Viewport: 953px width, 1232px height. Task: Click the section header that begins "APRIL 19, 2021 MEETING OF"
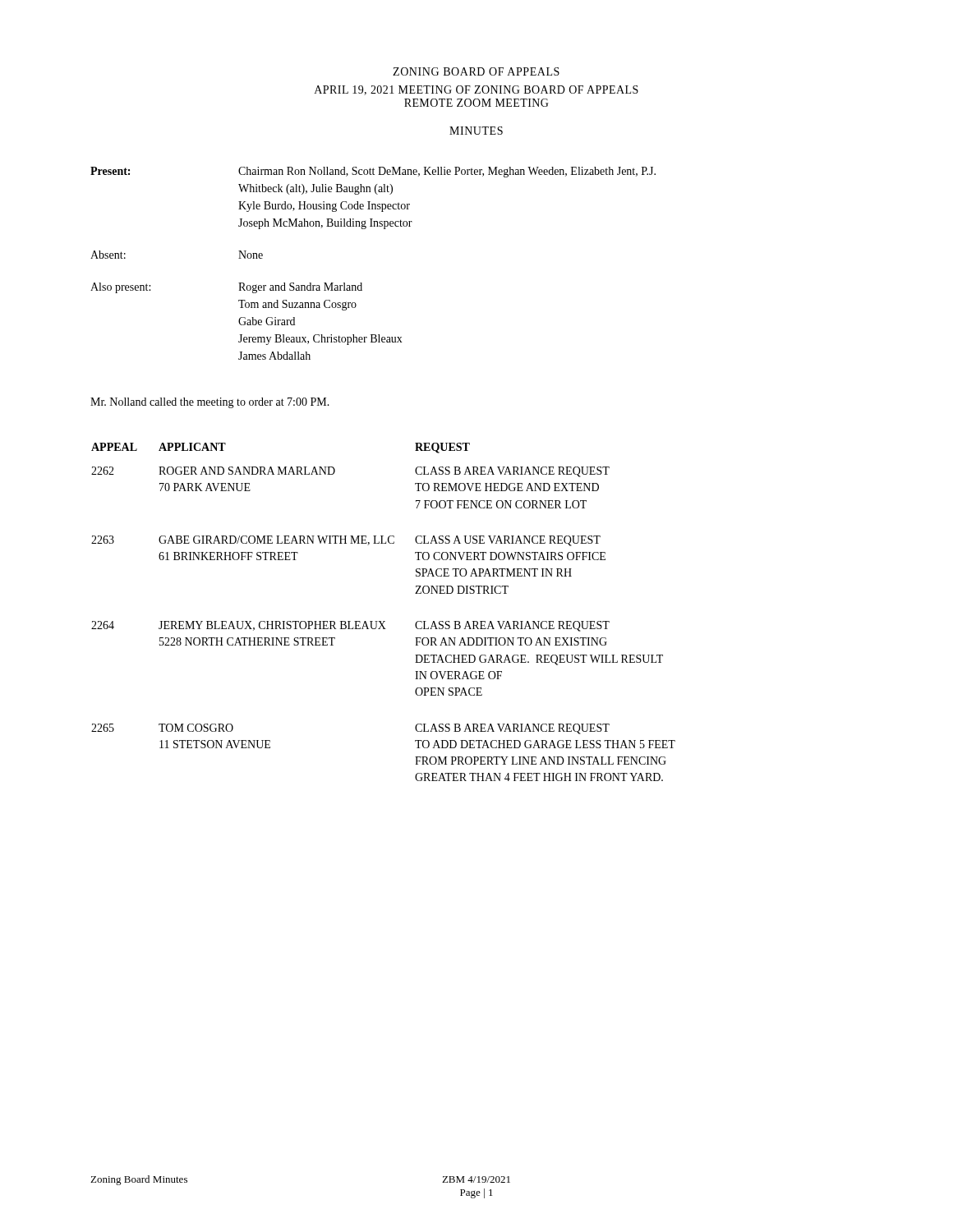[476, 97]
